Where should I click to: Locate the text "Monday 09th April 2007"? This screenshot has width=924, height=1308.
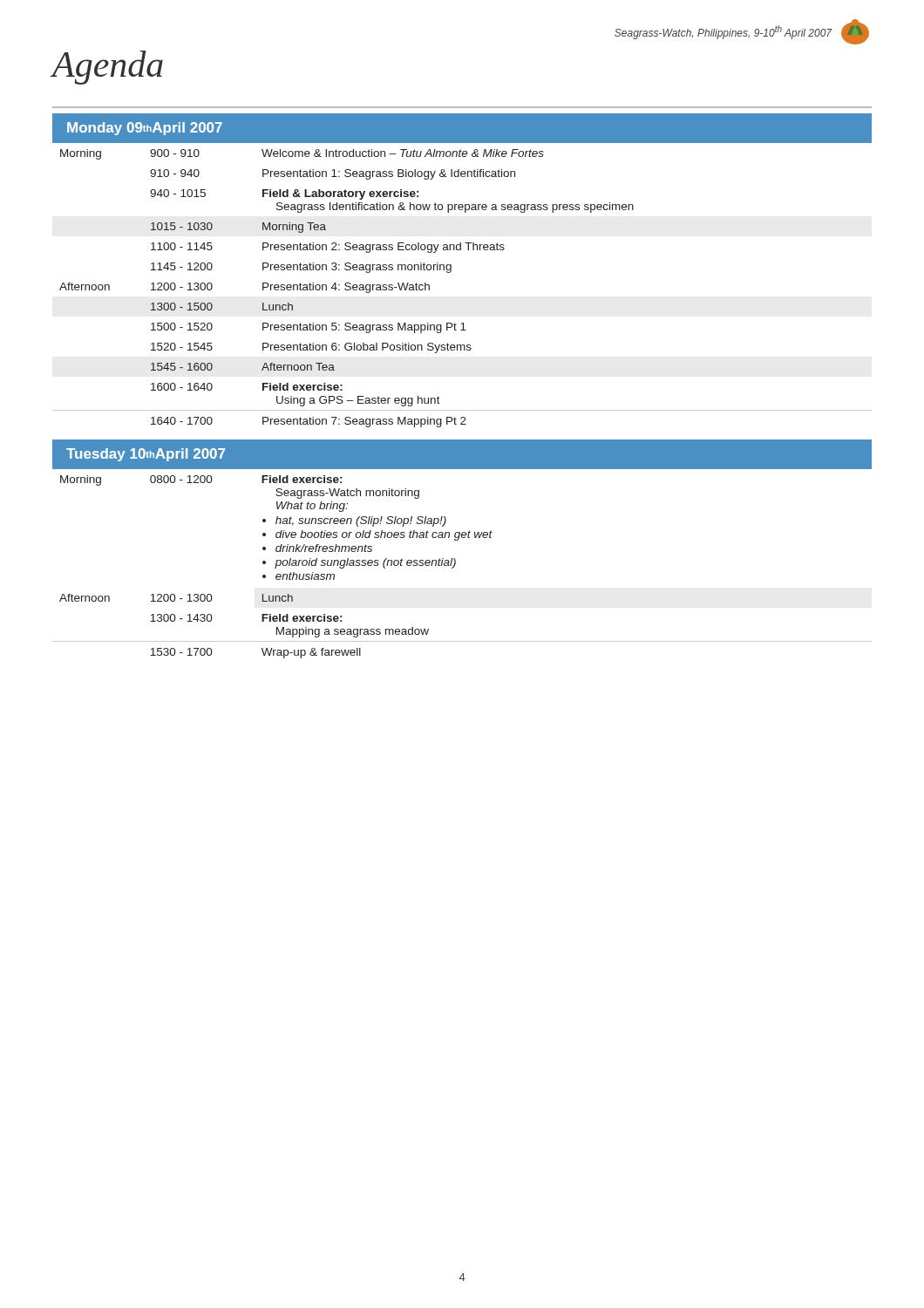click(462, 128)
